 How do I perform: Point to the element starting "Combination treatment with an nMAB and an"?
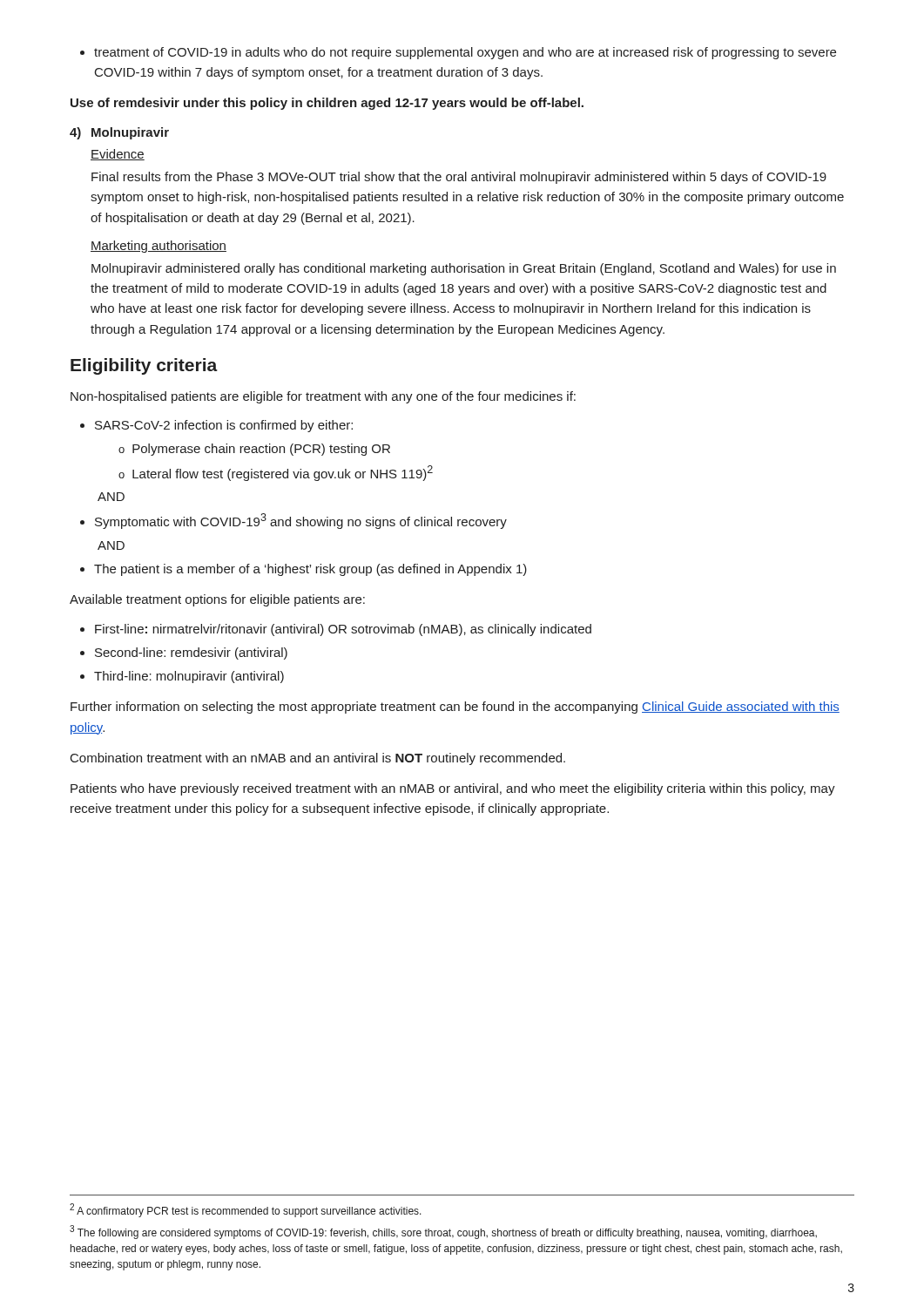[x=318, y=757]
